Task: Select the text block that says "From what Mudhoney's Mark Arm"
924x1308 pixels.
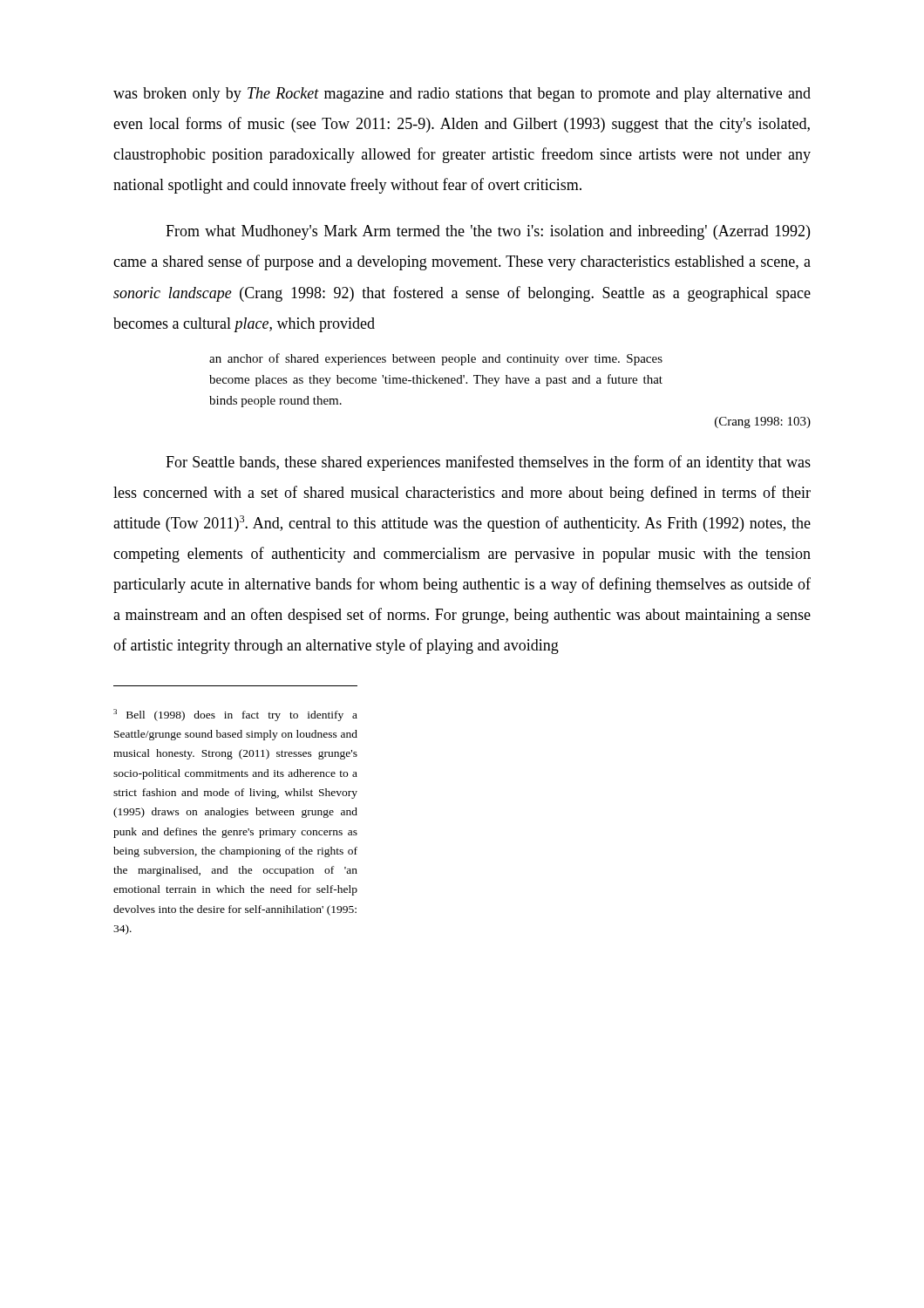Action: tap(488, 232)
